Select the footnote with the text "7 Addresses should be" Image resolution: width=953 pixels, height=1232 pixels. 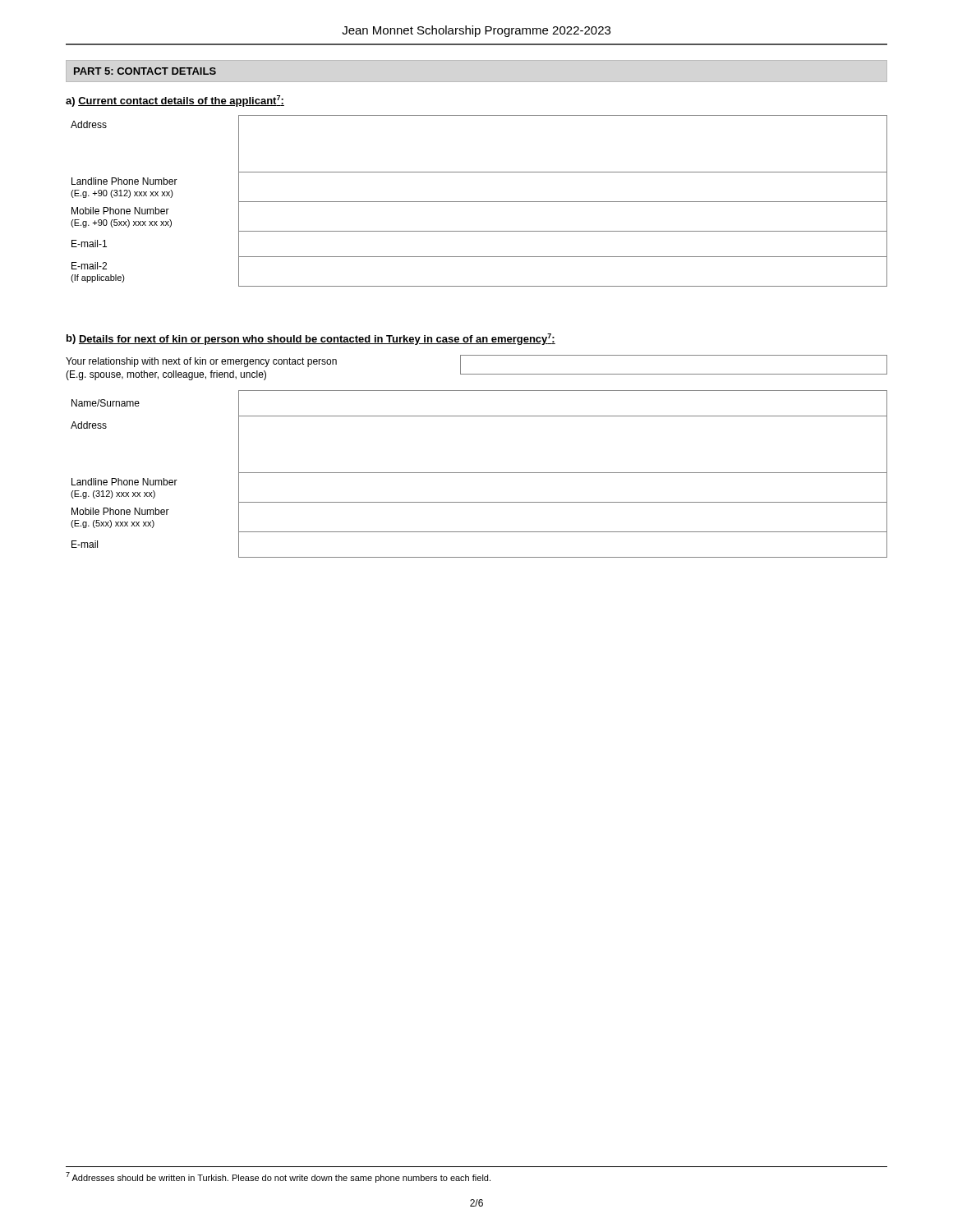point(279,1177)
